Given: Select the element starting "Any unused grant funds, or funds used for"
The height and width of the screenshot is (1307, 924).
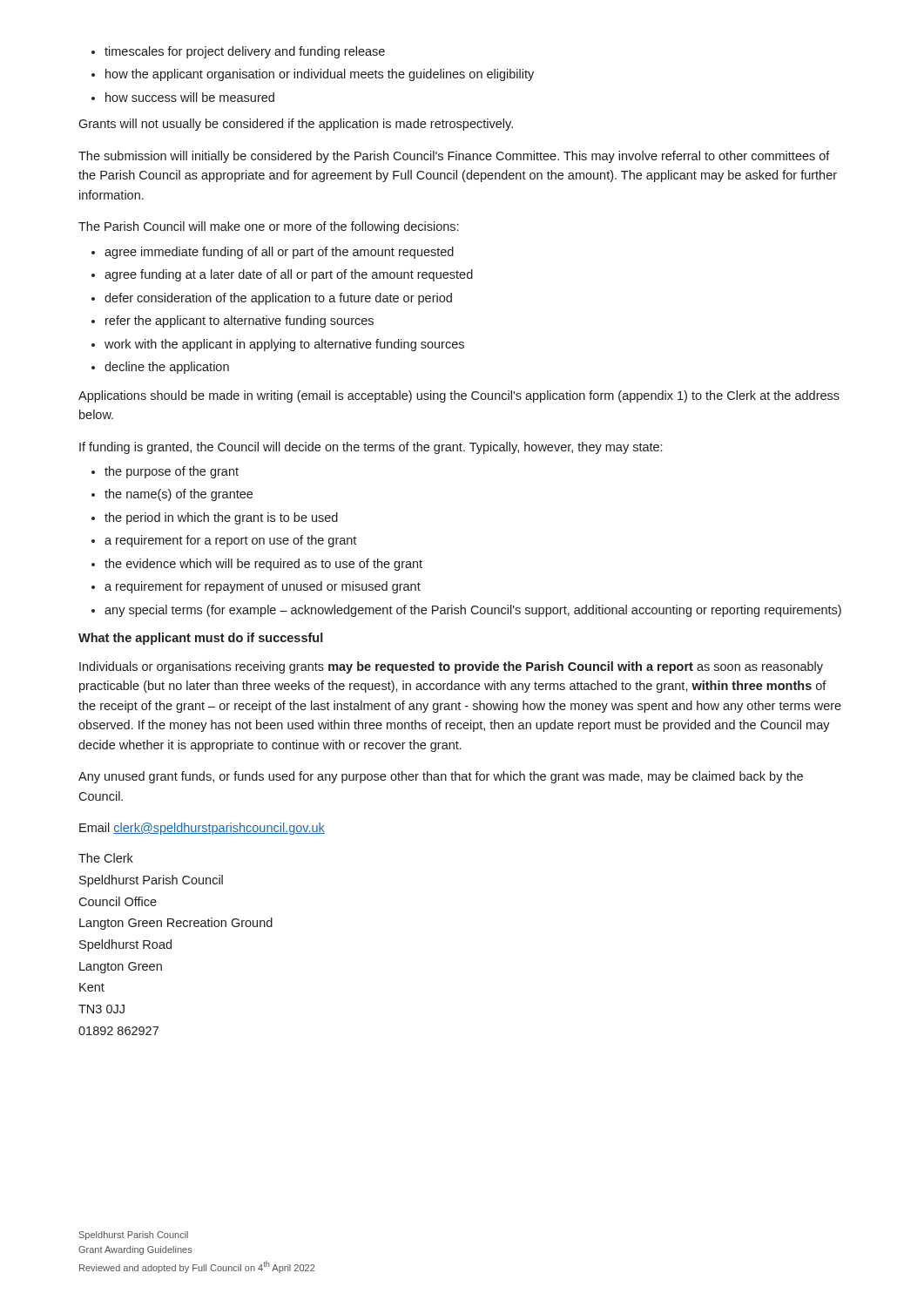Looking at the screenshot, I should pos(462,786).
